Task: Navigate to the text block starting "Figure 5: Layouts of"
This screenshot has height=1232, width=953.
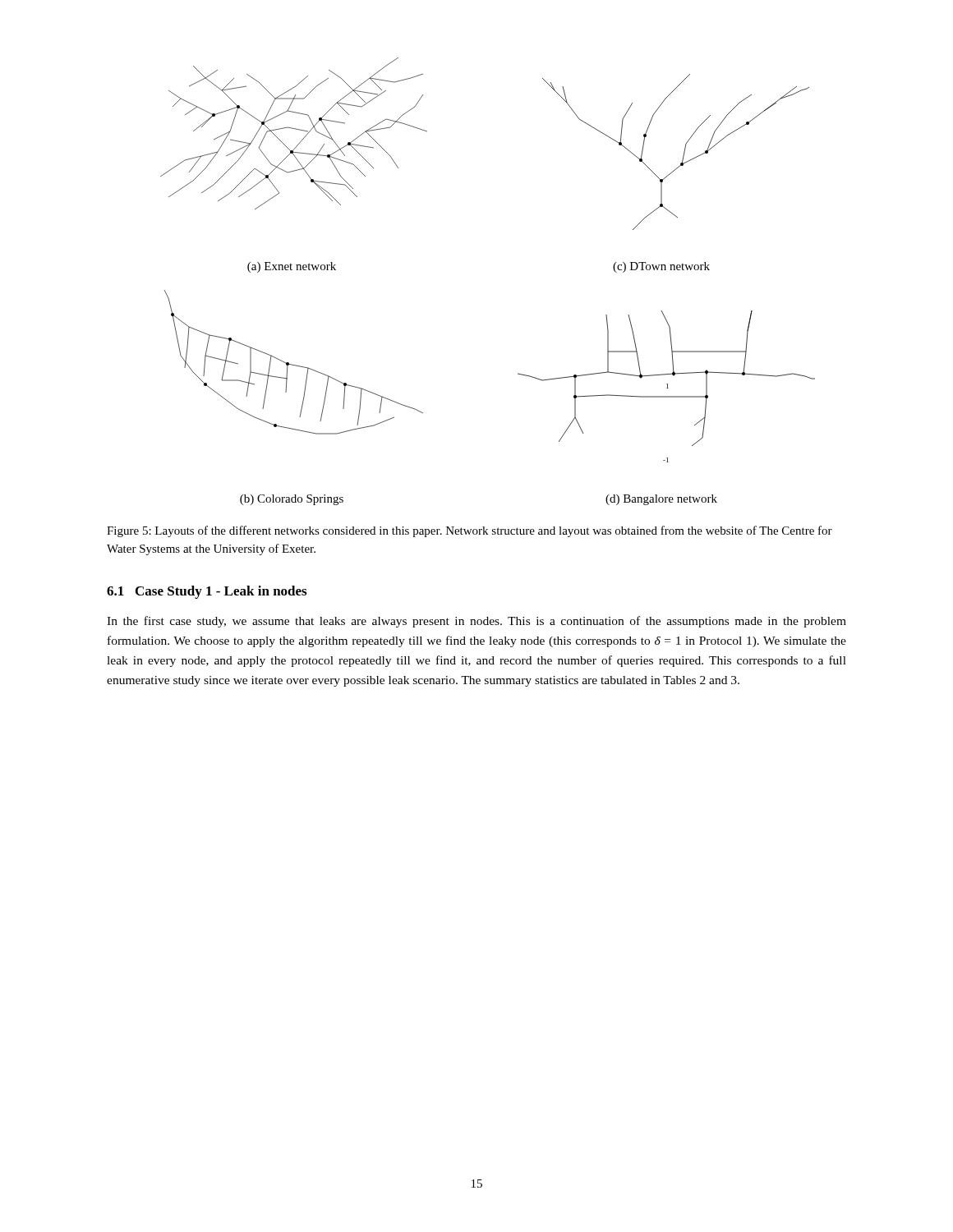Action: [469, 539]
